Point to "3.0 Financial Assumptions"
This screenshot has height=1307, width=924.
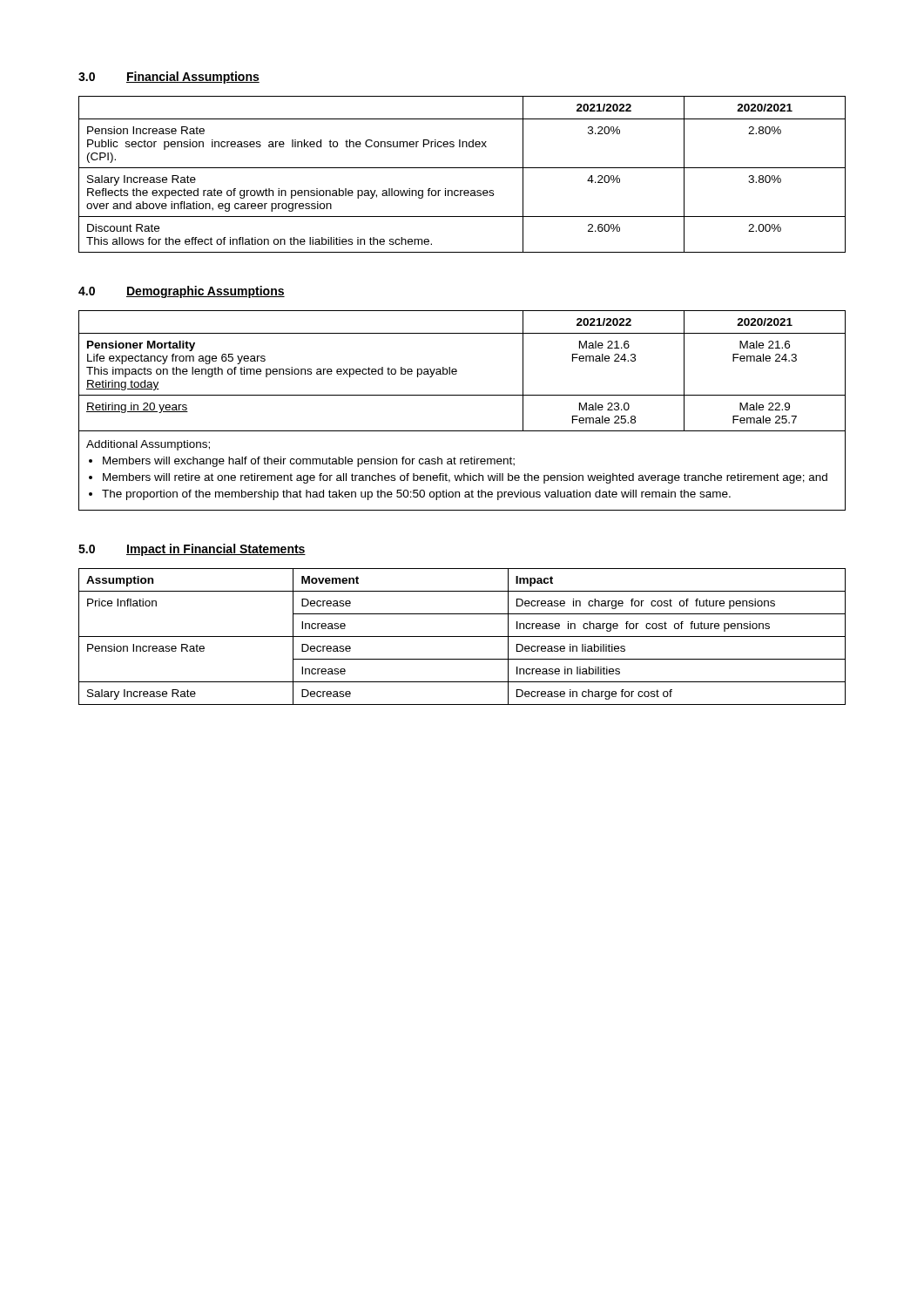pos(169,77)
